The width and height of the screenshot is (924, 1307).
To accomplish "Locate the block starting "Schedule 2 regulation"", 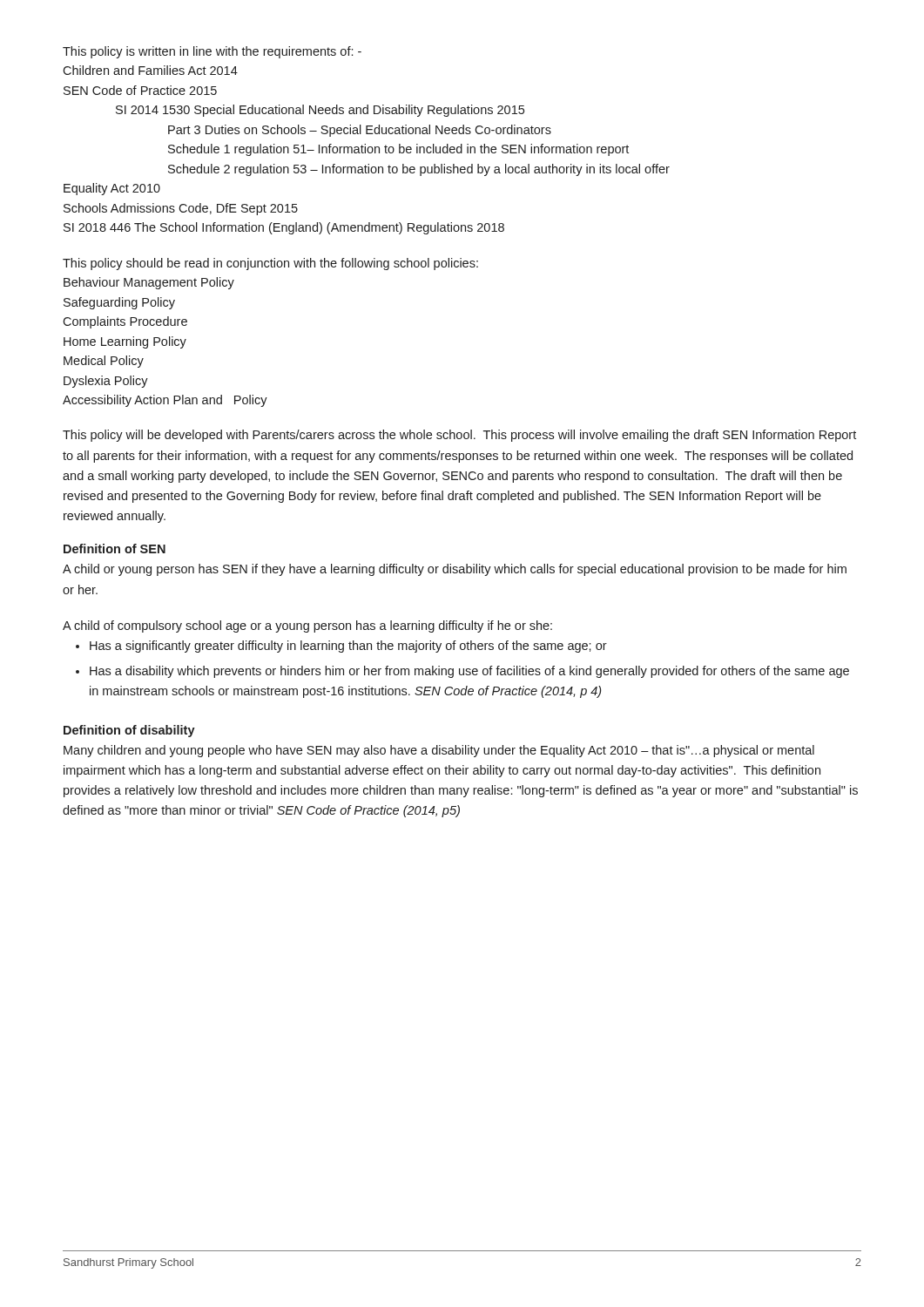I will pyautogui.click(x=418, y=169).
